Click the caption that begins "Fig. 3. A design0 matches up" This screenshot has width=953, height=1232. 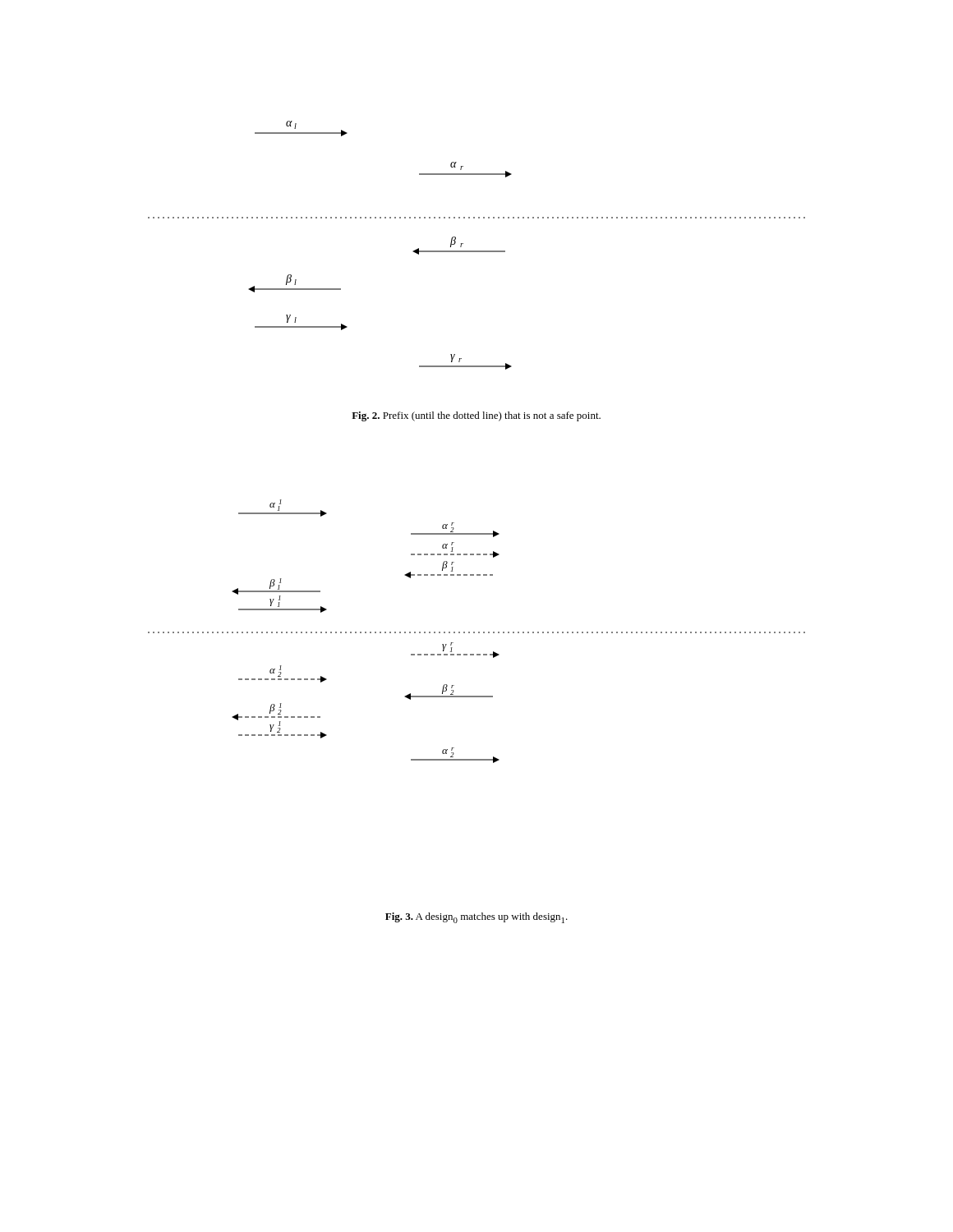tap(476, 917)
